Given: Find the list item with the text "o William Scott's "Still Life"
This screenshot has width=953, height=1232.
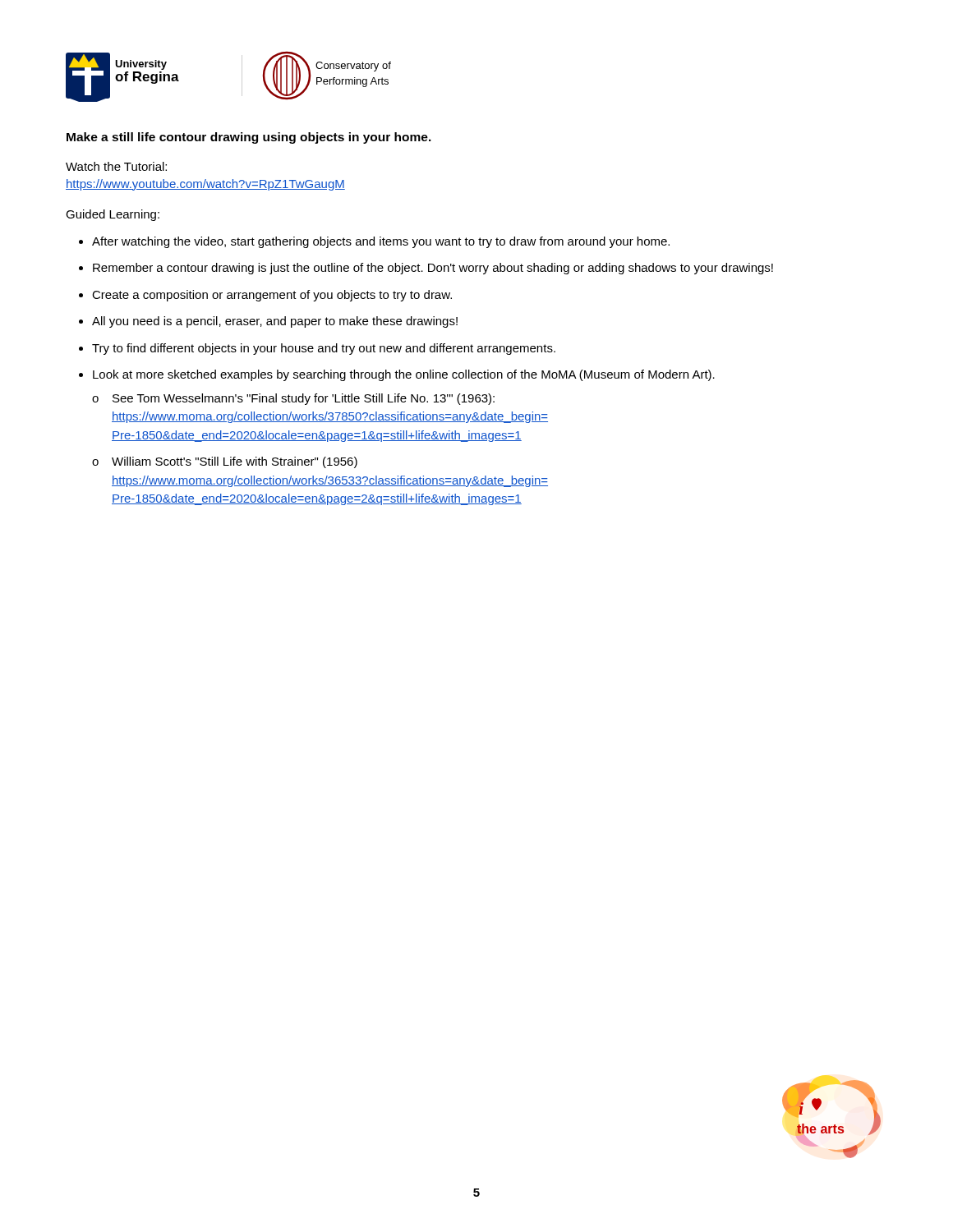Looking at the screenshot, I should coord(320,479).
